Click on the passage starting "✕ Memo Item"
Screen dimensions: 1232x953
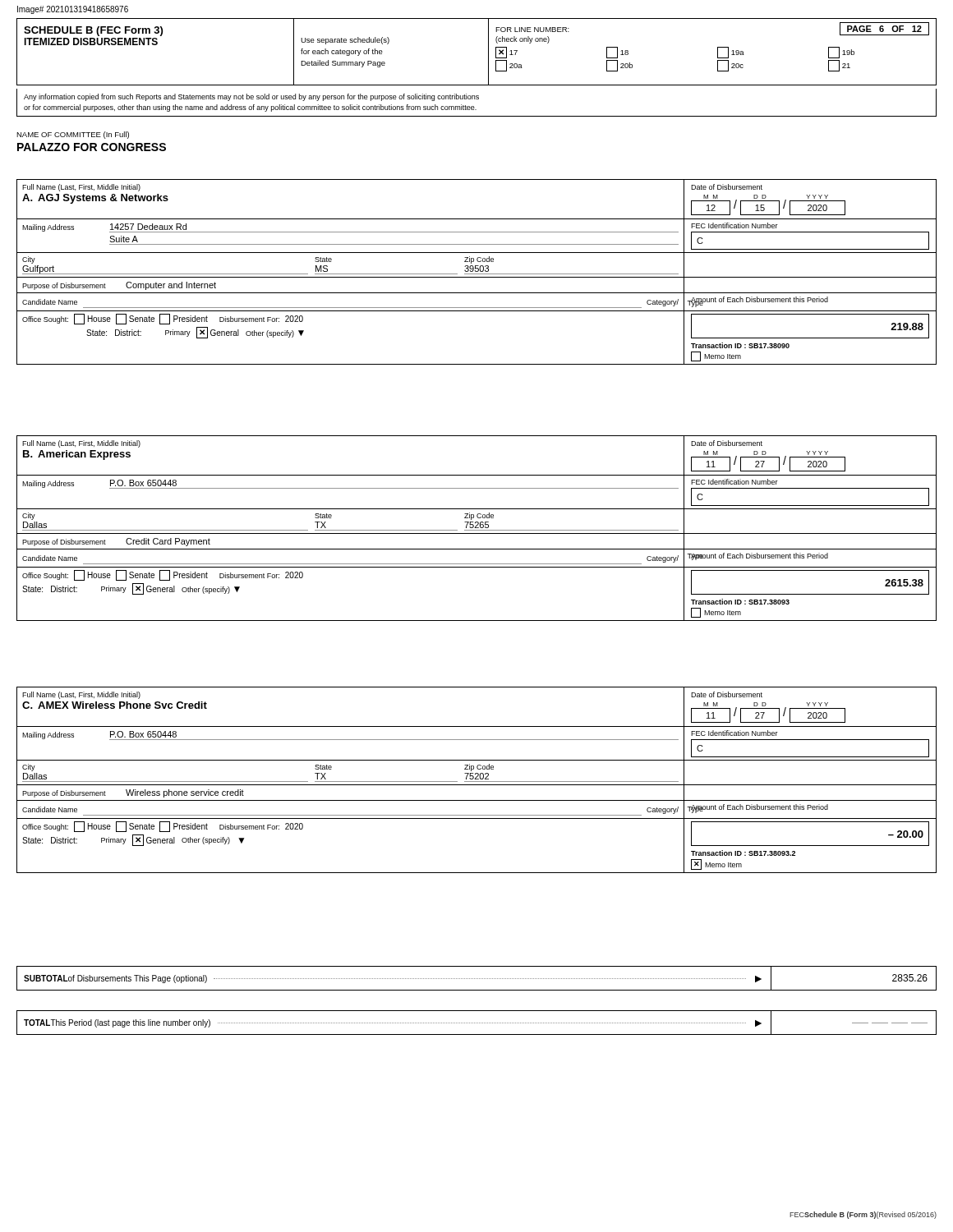(716, 864)
